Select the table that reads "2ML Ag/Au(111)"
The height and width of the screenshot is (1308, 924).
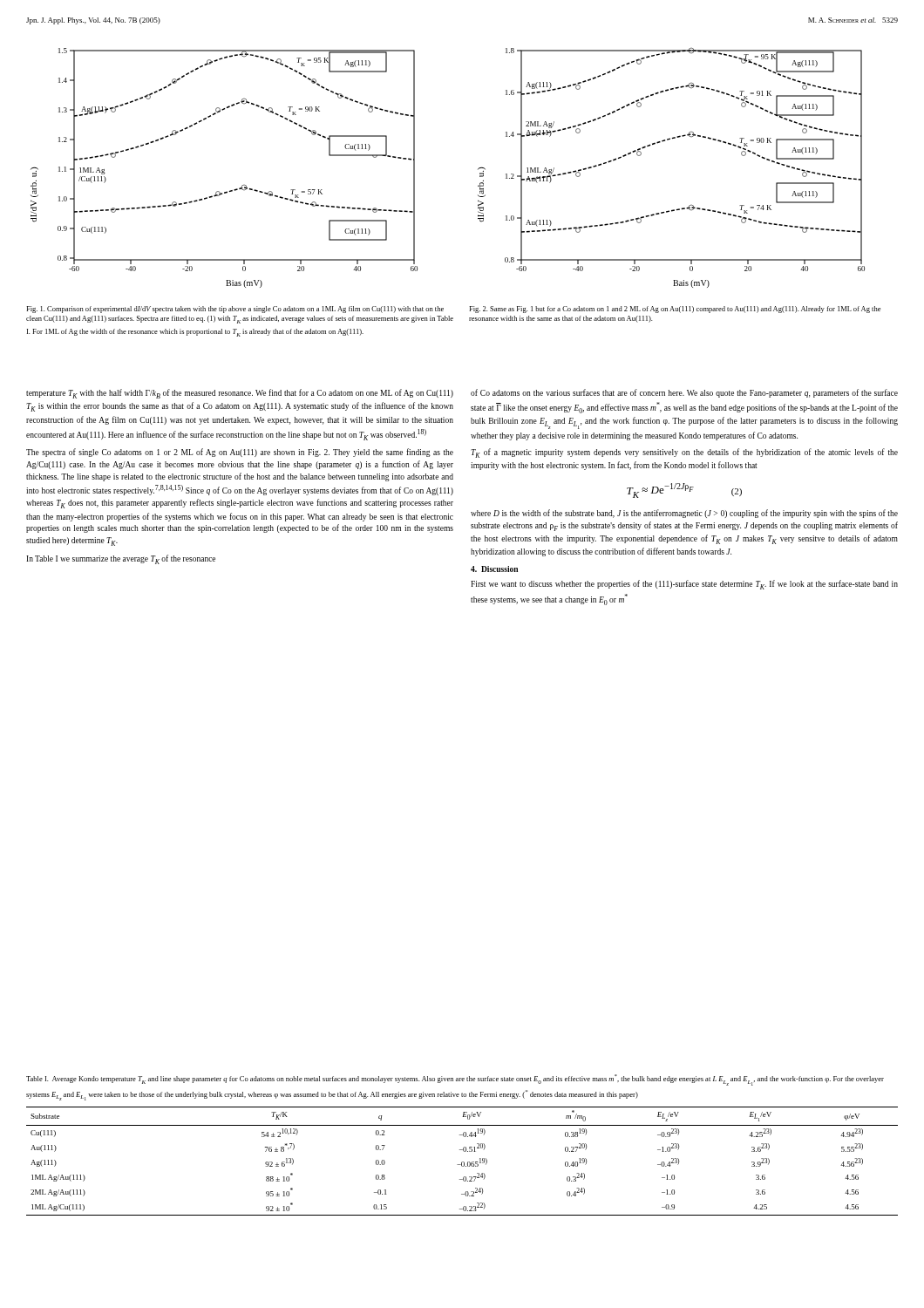(462, 1144)
